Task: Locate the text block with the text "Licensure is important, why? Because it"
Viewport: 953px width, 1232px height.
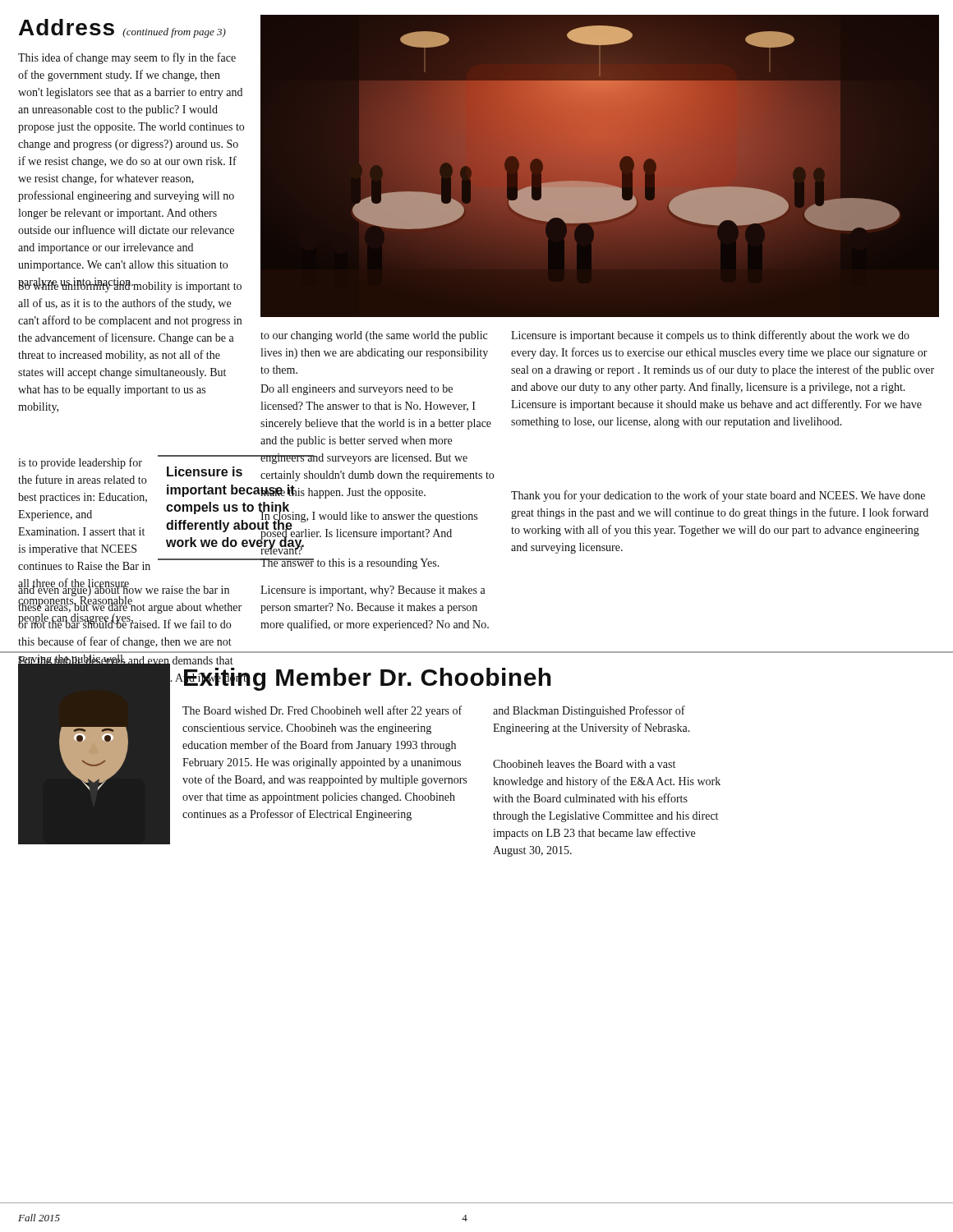Action: [375, 607]
